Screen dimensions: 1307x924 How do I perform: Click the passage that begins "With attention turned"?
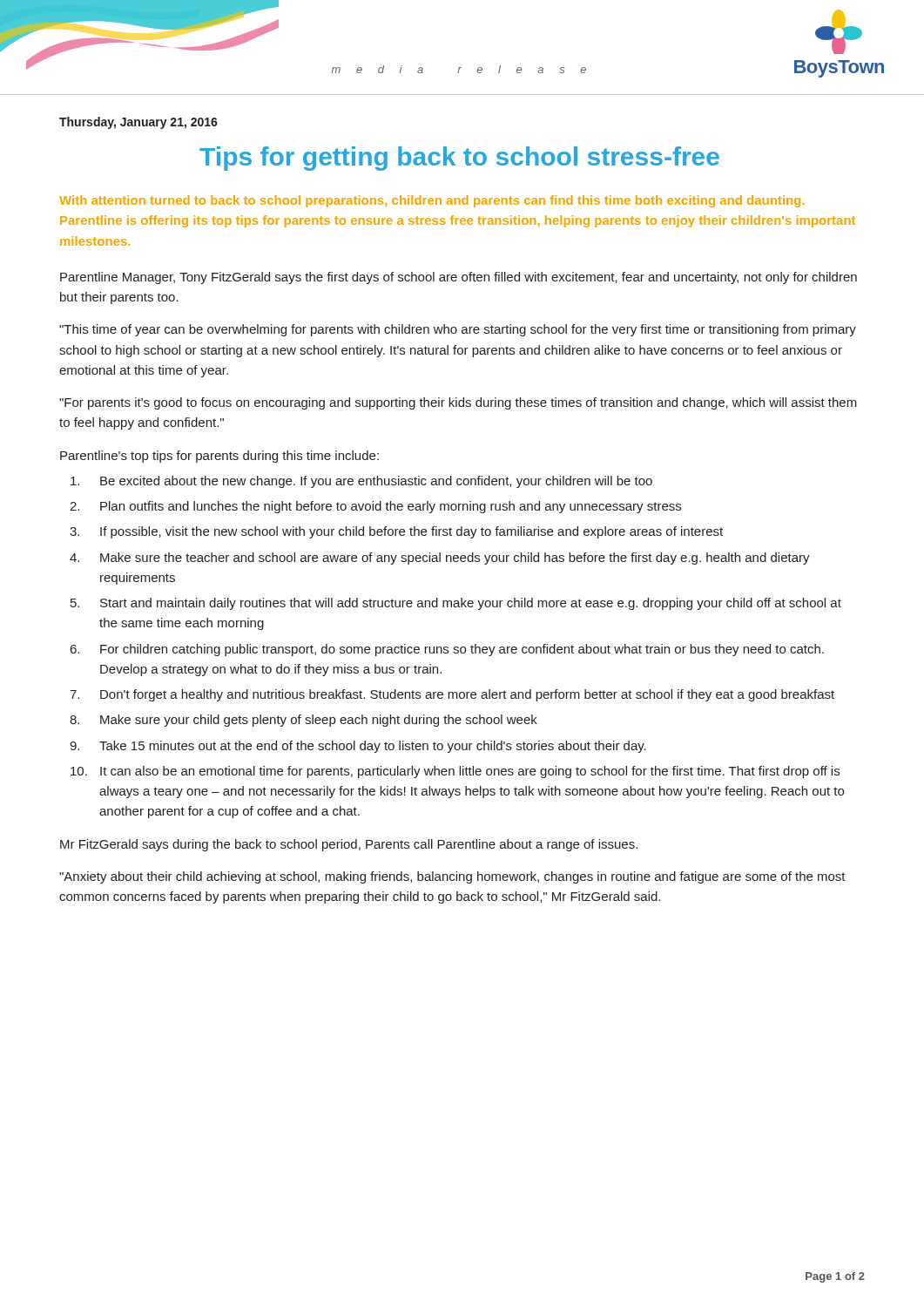457,220
